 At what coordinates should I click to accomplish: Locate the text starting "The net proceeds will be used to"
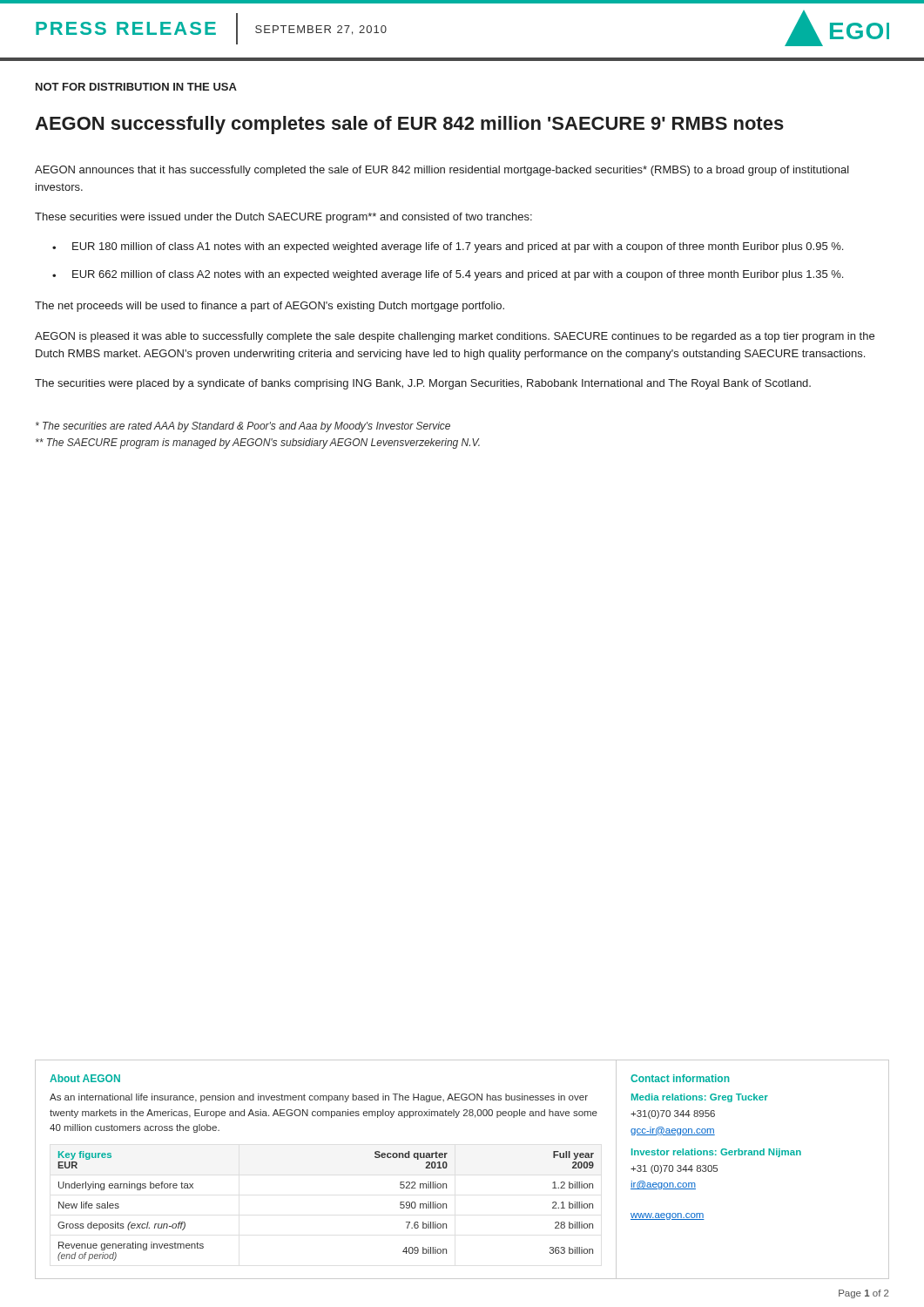[x=270, y=306]
